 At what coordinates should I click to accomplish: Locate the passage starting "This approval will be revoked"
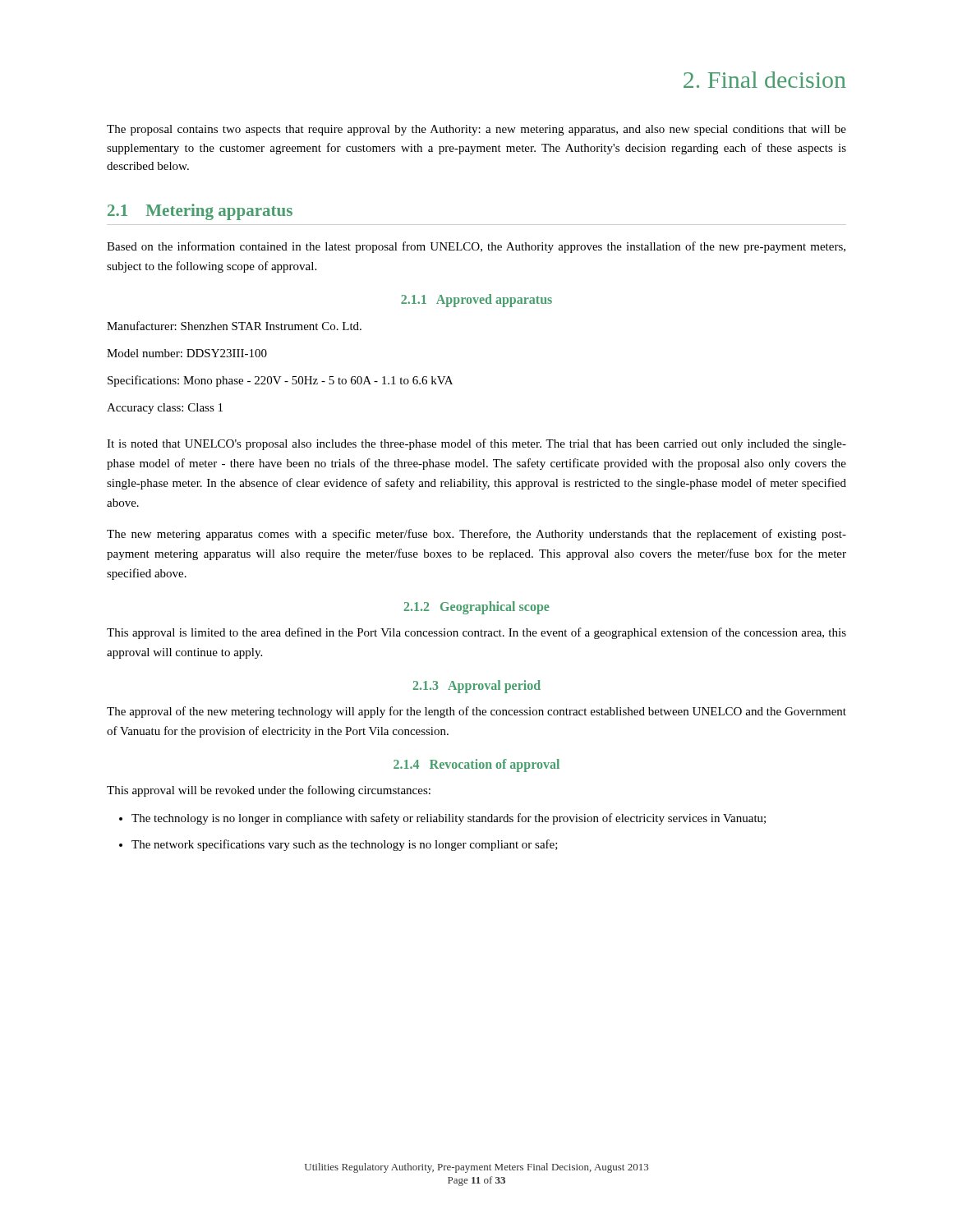[269, 790]
